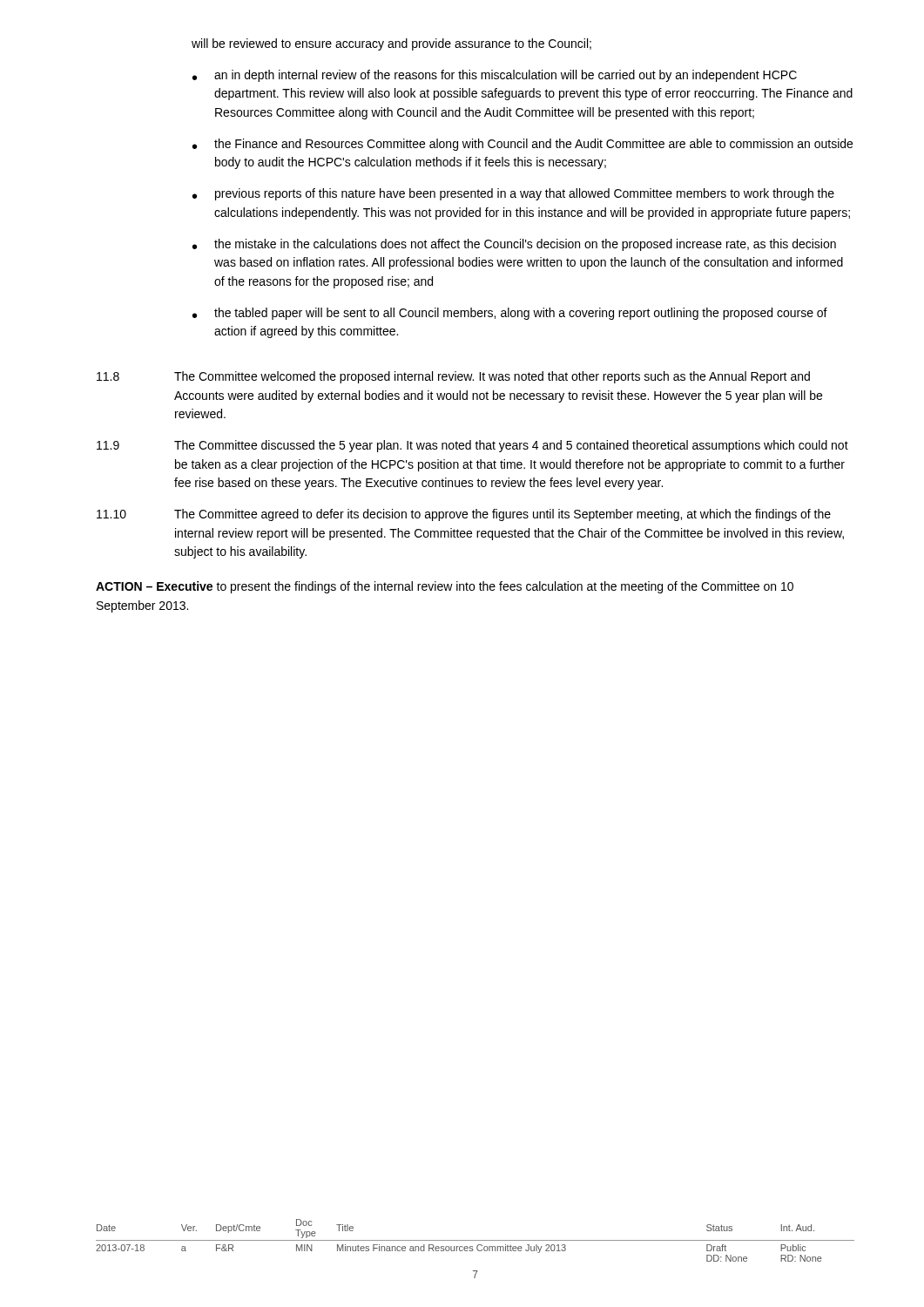The width and height of the screenshot is (924, 1307).
Task: Select the text starting "9 The Committee discussed the 5"
Action: click(x=475, y=465)
